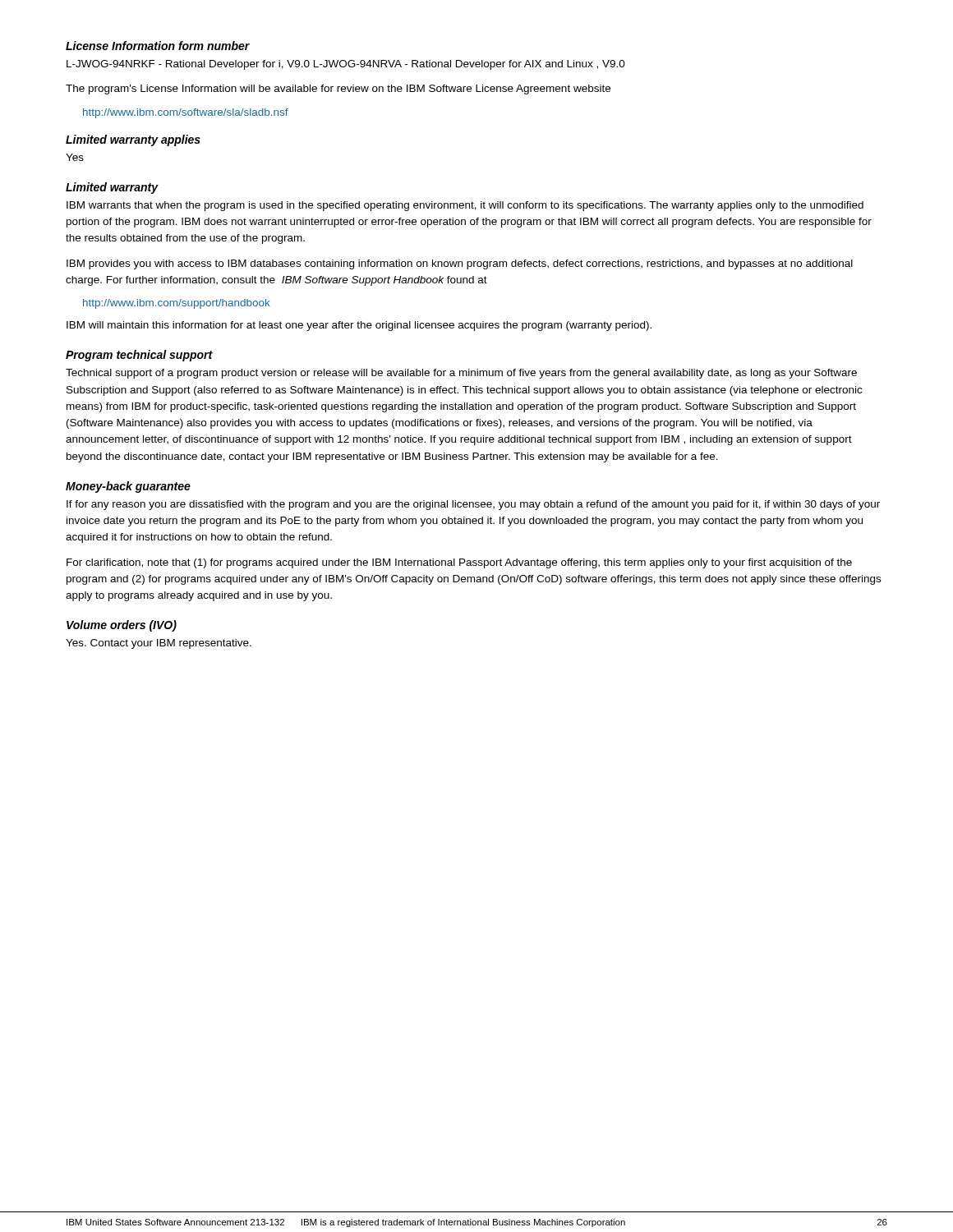The height and width of the screenshot is (1232, 953).
Task: Locate the text block that says "L-JWOG-94NRKF - Rational Developer for i,"
Action: 345,64
